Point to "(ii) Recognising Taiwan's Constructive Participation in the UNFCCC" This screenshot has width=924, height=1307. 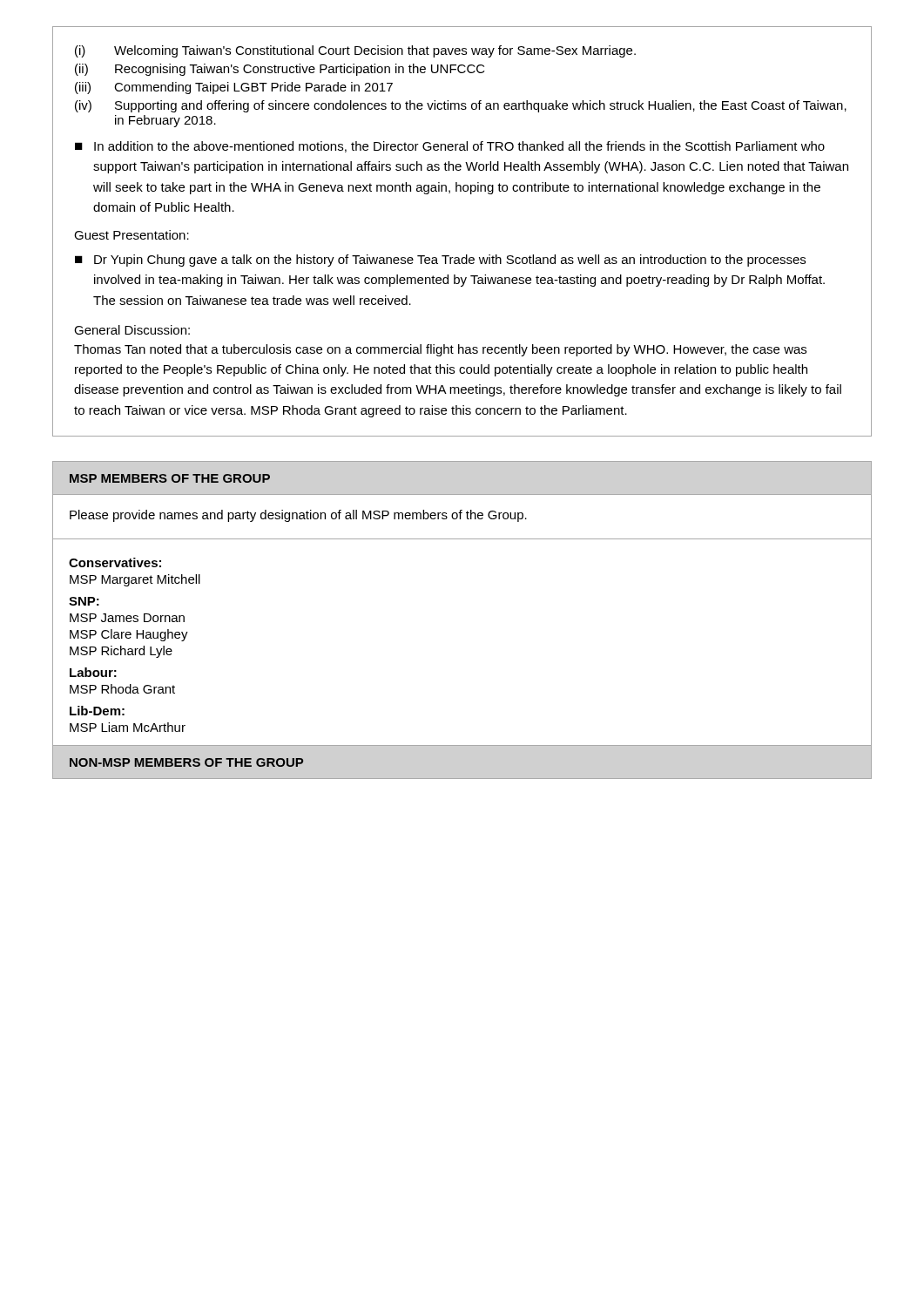pyautogui.click(x=462, y=68)
